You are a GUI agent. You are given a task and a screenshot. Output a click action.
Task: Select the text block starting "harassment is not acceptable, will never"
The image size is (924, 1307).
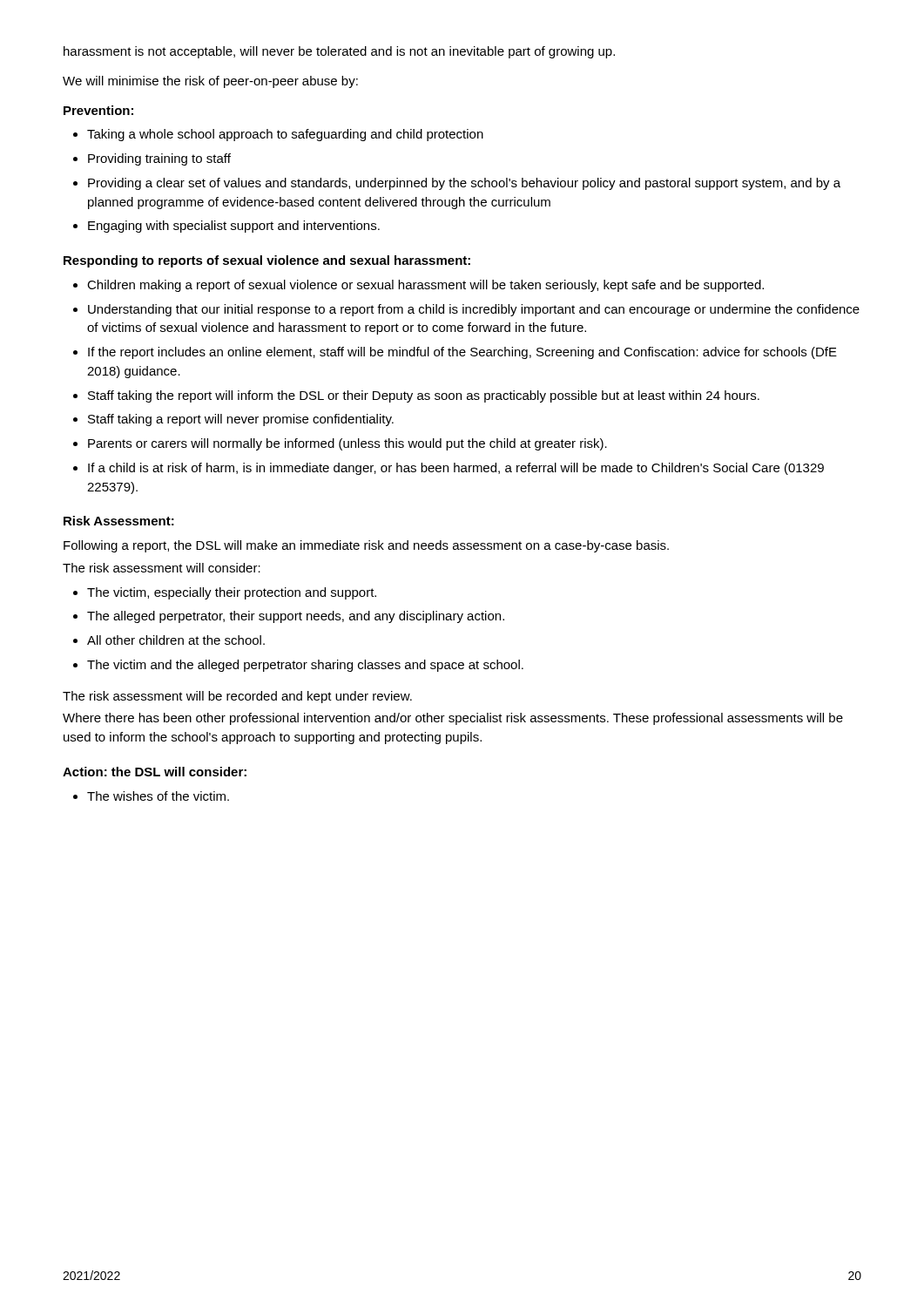coord(462,51)
